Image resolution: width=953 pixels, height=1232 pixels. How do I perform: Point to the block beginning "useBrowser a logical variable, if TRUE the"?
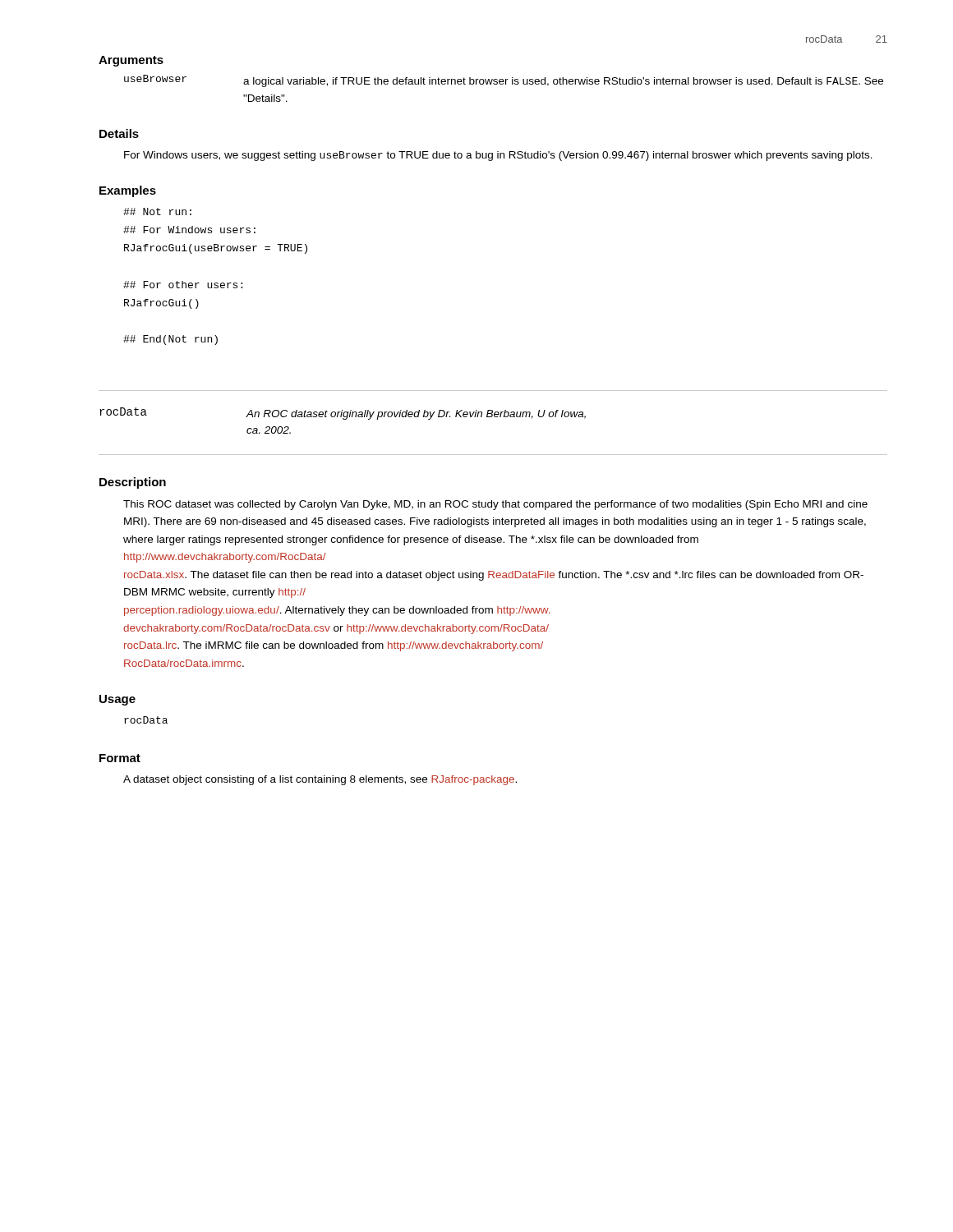click(505, 90)
